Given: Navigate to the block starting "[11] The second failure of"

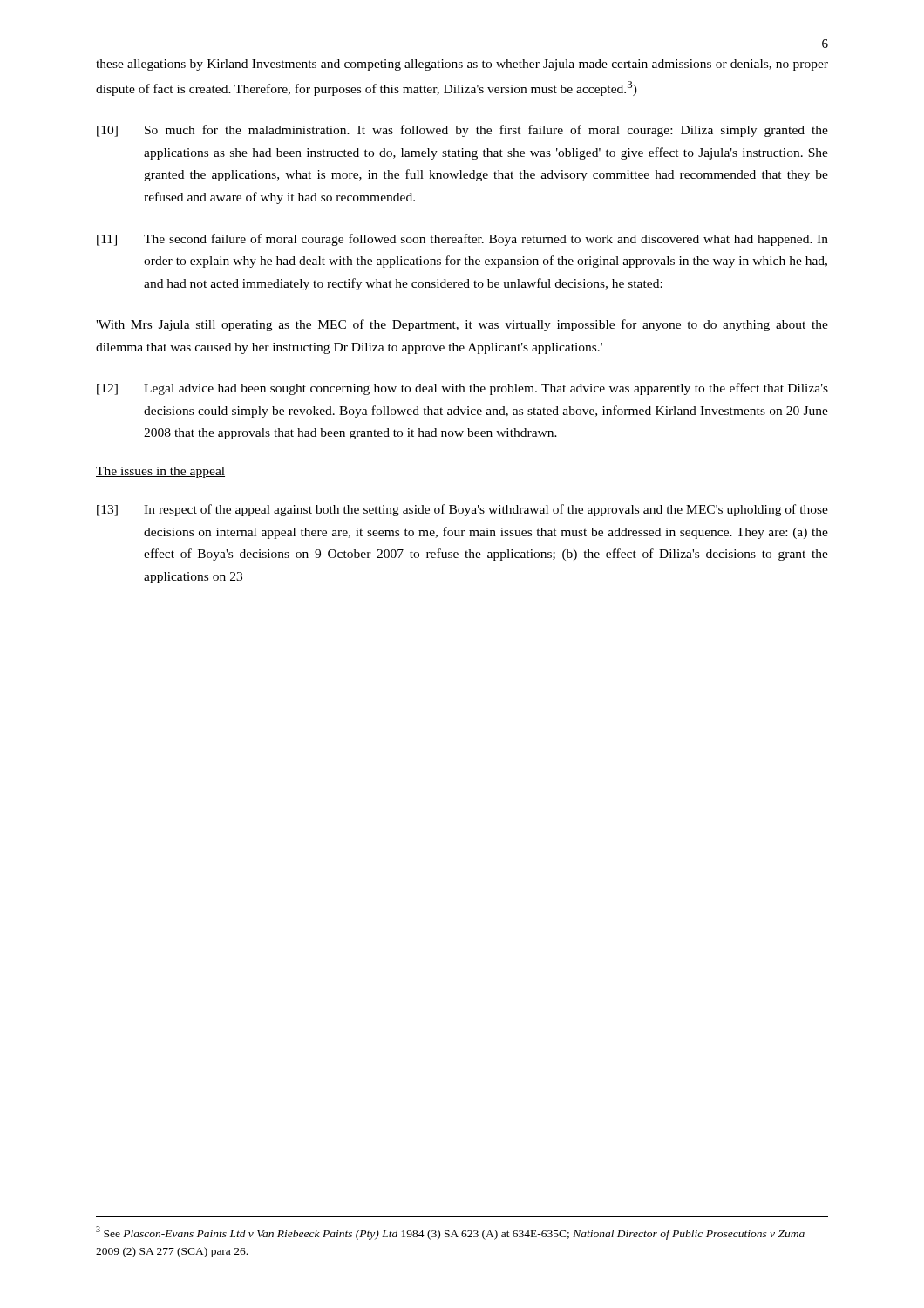Looking at the screenshot, I should coord(462,293).
